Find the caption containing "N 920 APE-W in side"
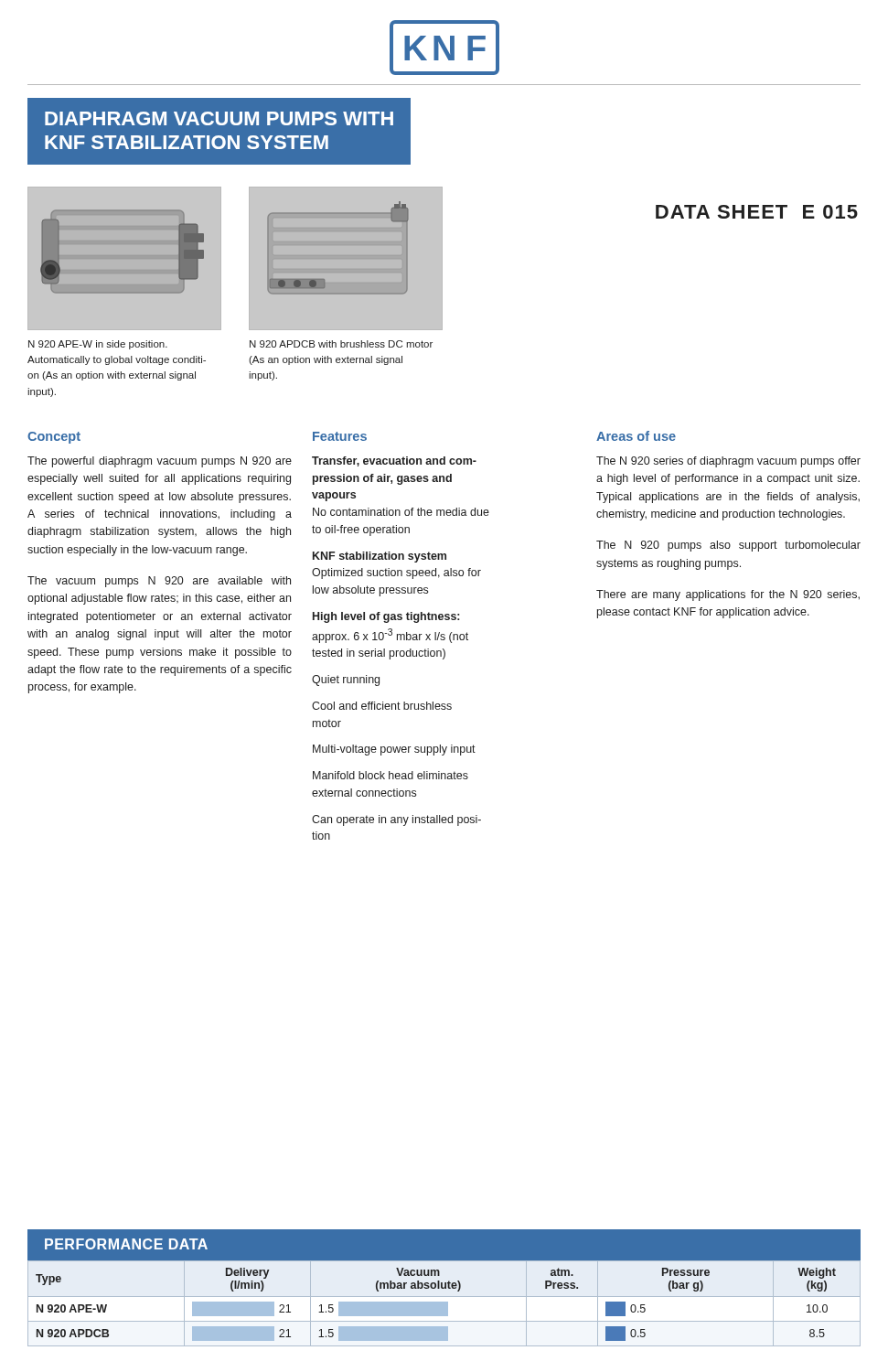Screen dimensions: 1372x888 click(x=117, y=367)
